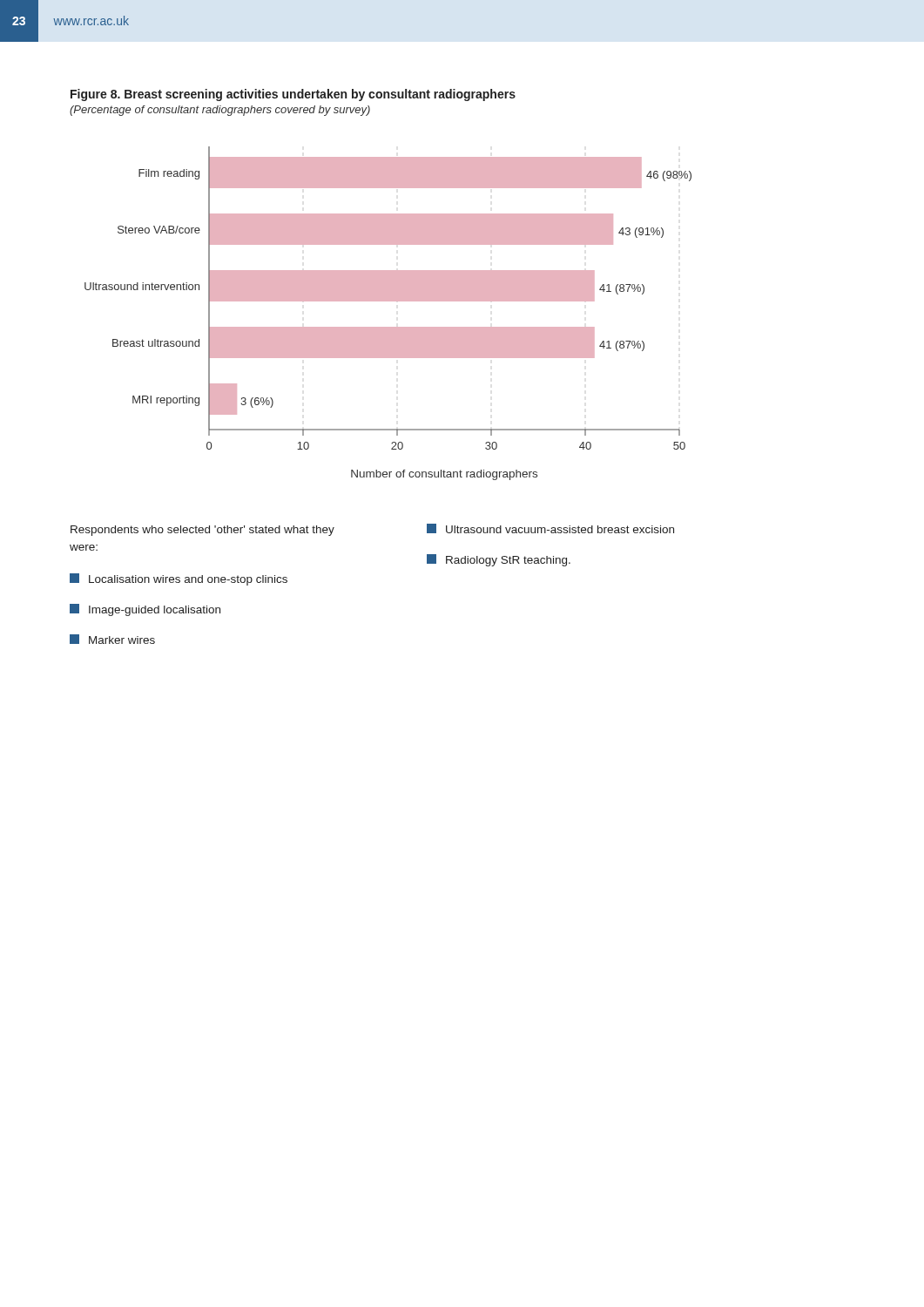Locate the text "Ultrasound vacuum-assisted breast excision"

[x=551, y=530]
